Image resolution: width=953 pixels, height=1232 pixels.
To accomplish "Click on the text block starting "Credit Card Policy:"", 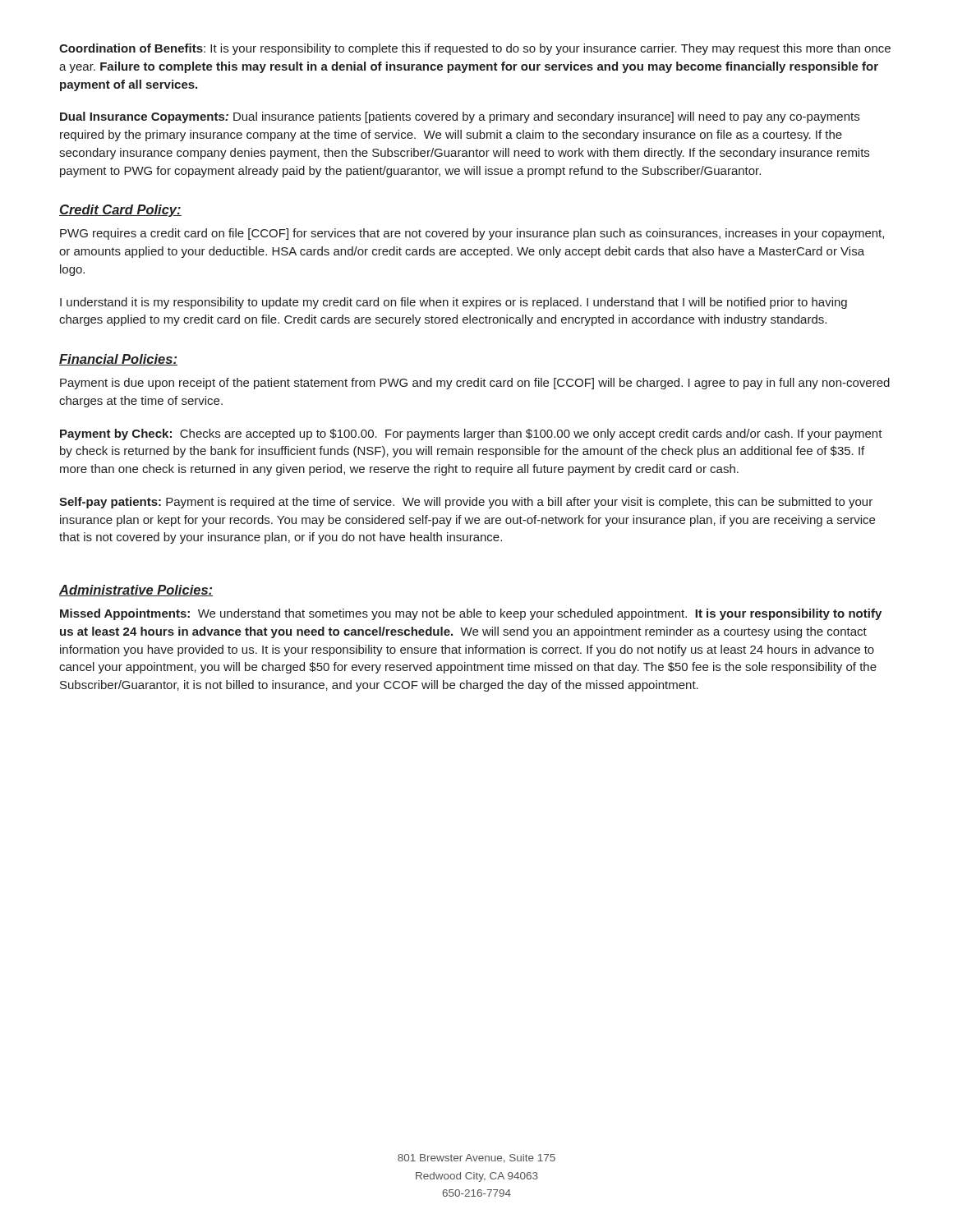I will [x=120, y=210].
